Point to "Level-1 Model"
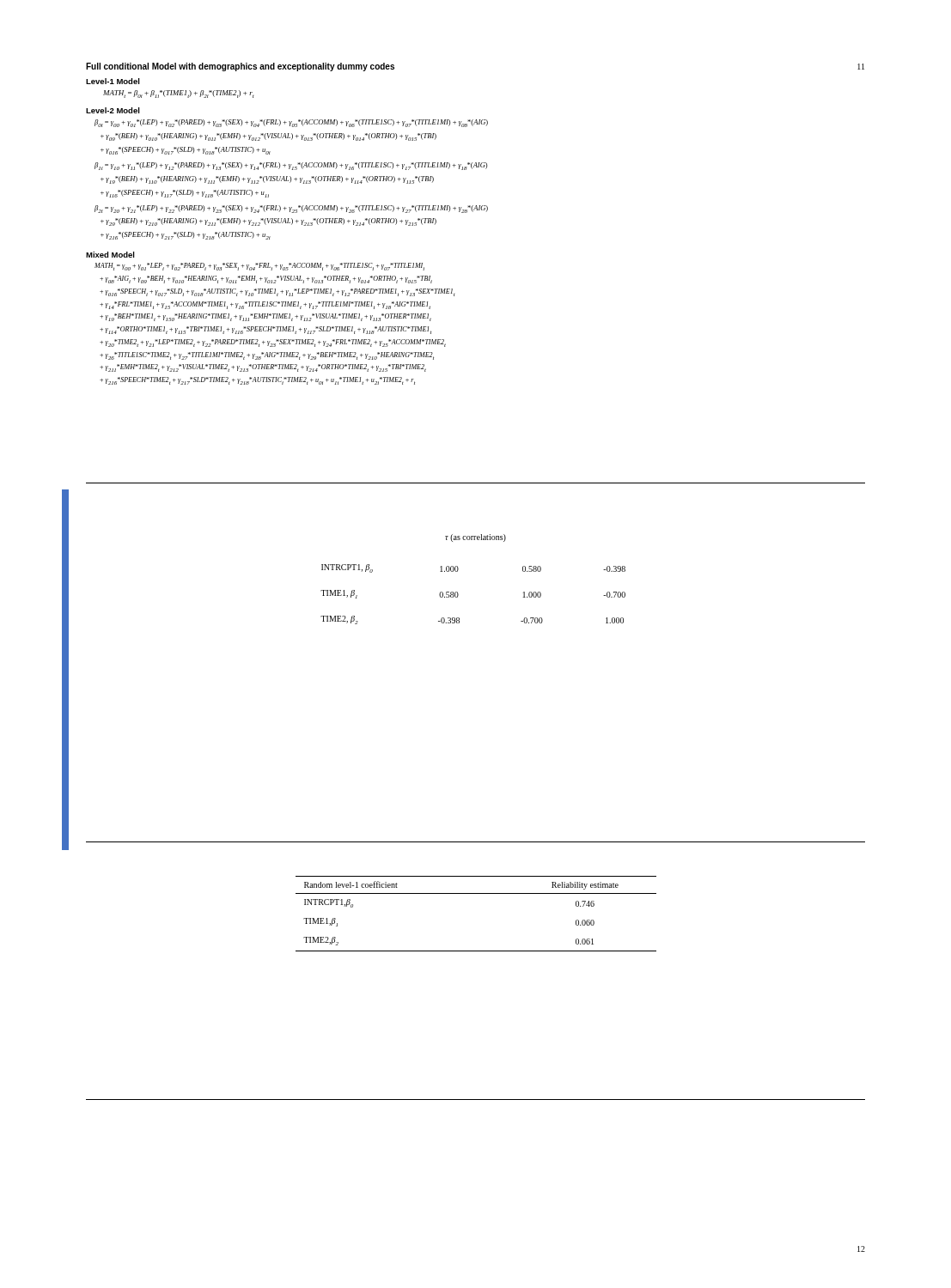Viewport: 951px width, 1288px height. click(113, 81)
